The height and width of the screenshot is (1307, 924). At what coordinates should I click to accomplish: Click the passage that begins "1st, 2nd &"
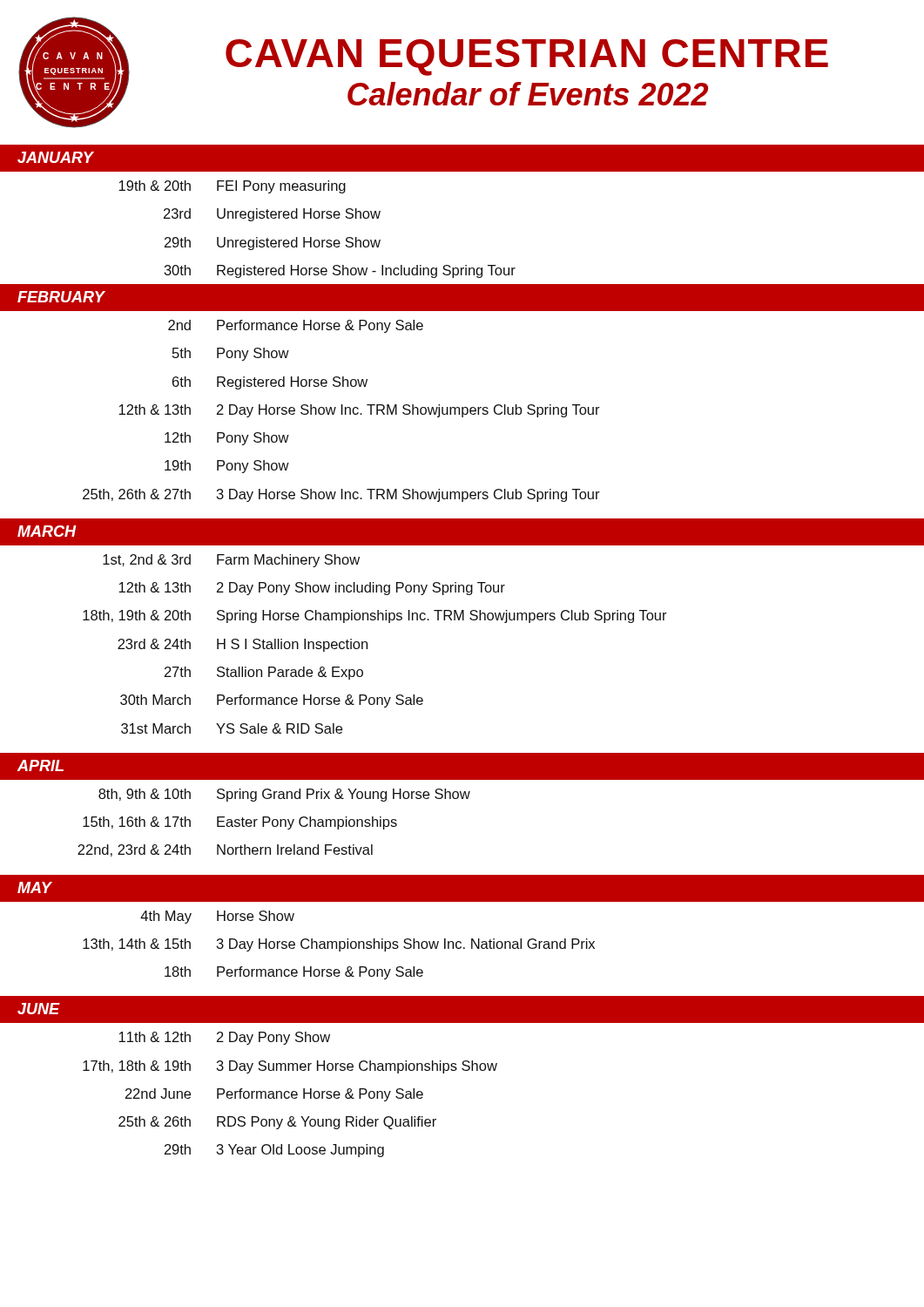coord(147,559)
